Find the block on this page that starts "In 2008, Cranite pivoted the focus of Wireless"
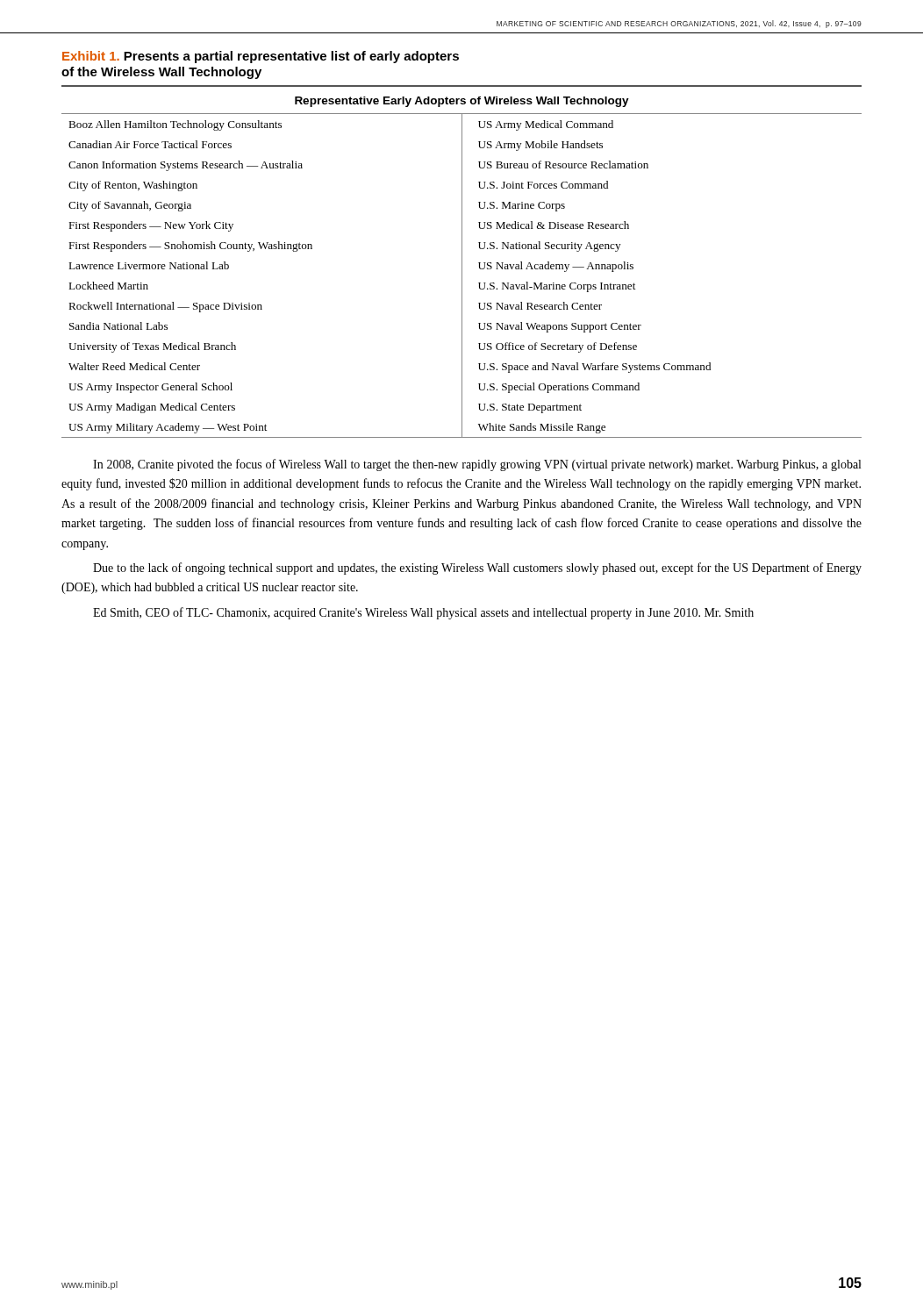 [462, 504]
